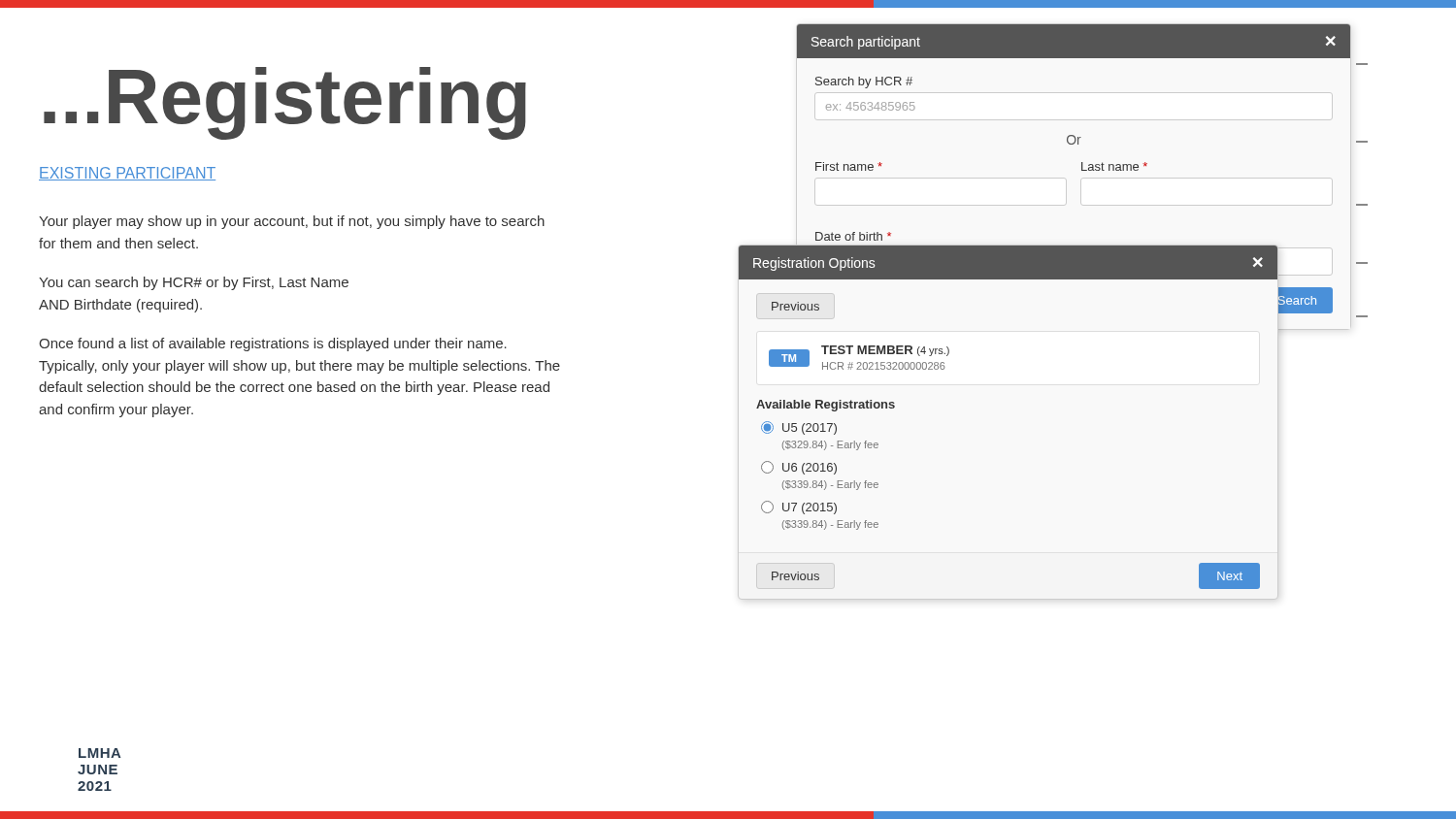Select a screenshot
The image size is (1456, 819).
coord(1048,310)
